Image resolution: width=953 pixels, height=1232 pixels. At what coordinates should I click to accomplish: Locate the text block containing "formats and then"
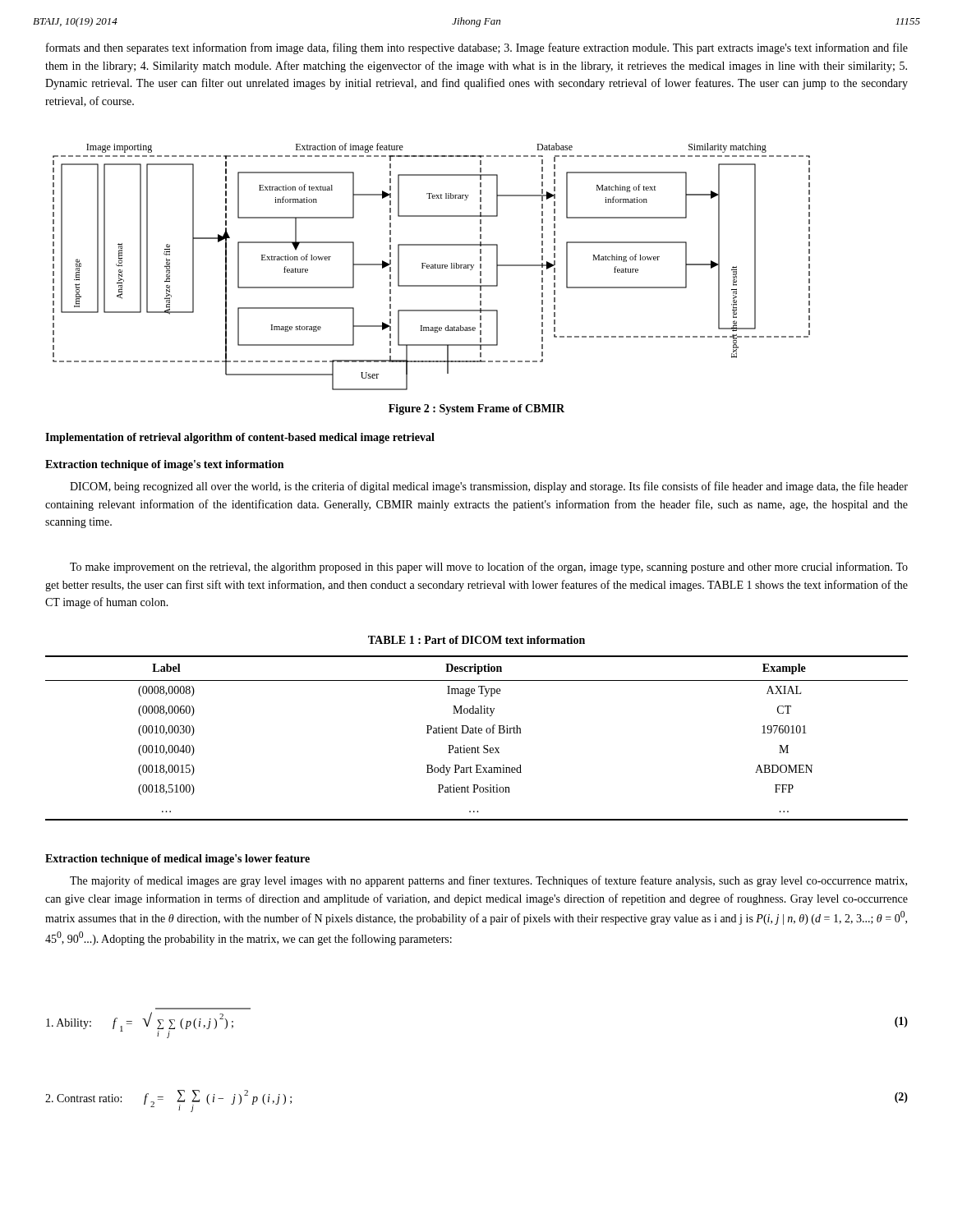[x=476, y=75]
